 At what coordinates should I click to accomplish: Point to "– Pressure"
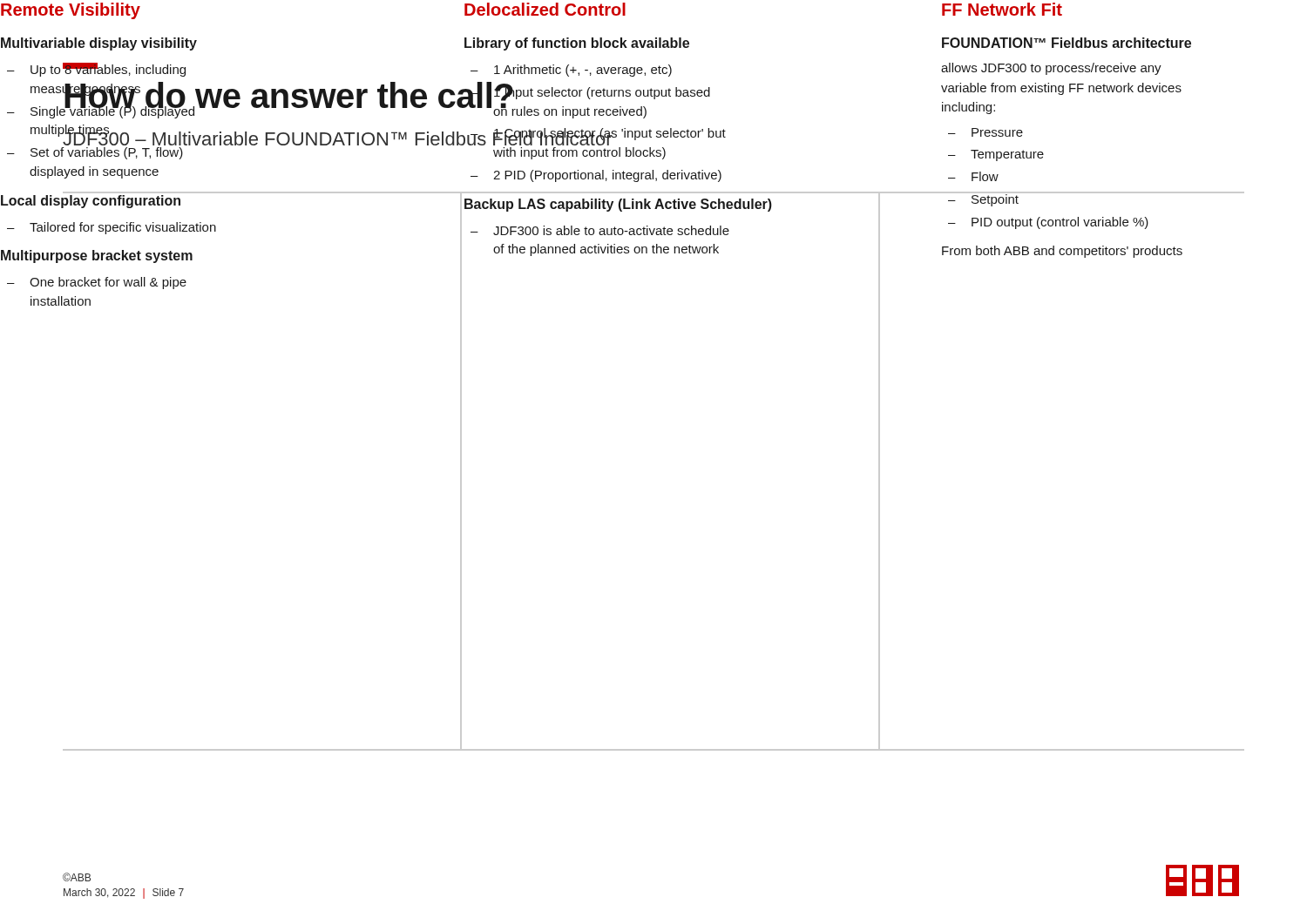(x=985, y=132)
